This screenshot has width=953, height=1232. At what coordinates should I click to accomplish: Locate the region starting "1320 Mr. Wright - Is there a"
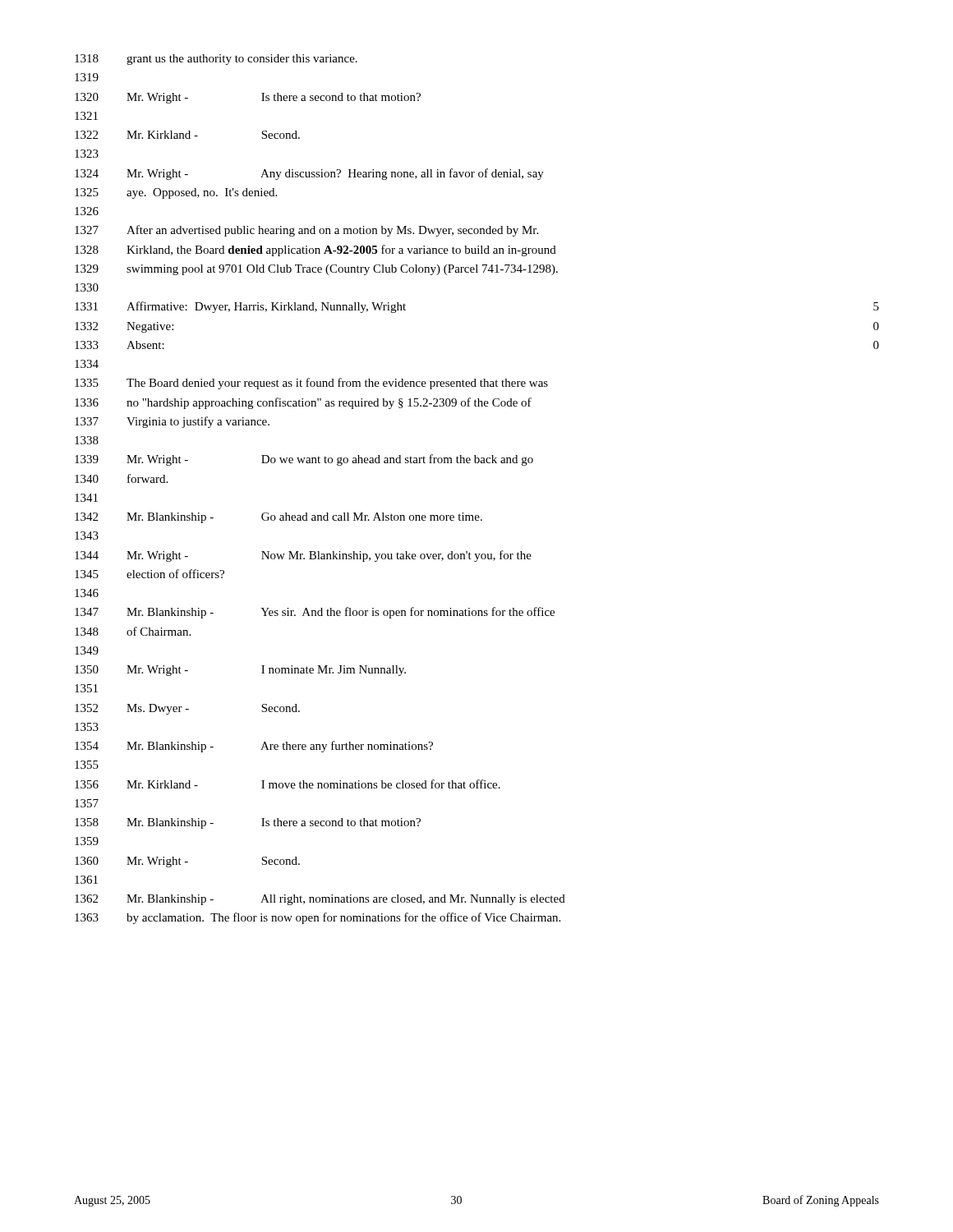[x=86, y=98]
